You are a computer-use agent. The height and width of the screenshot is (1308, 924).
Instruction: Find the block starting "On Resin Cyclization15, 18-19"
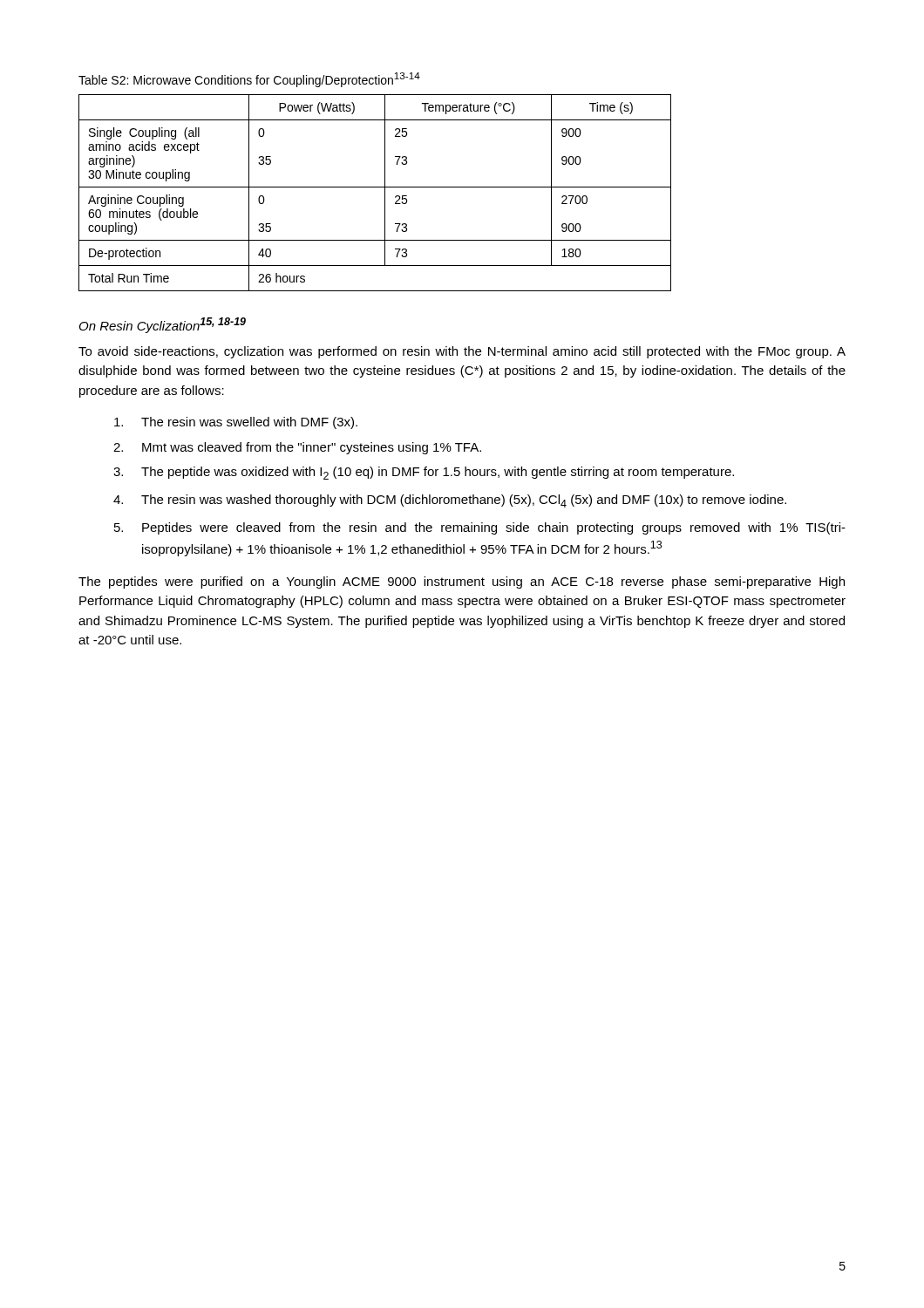click(162, 324)
